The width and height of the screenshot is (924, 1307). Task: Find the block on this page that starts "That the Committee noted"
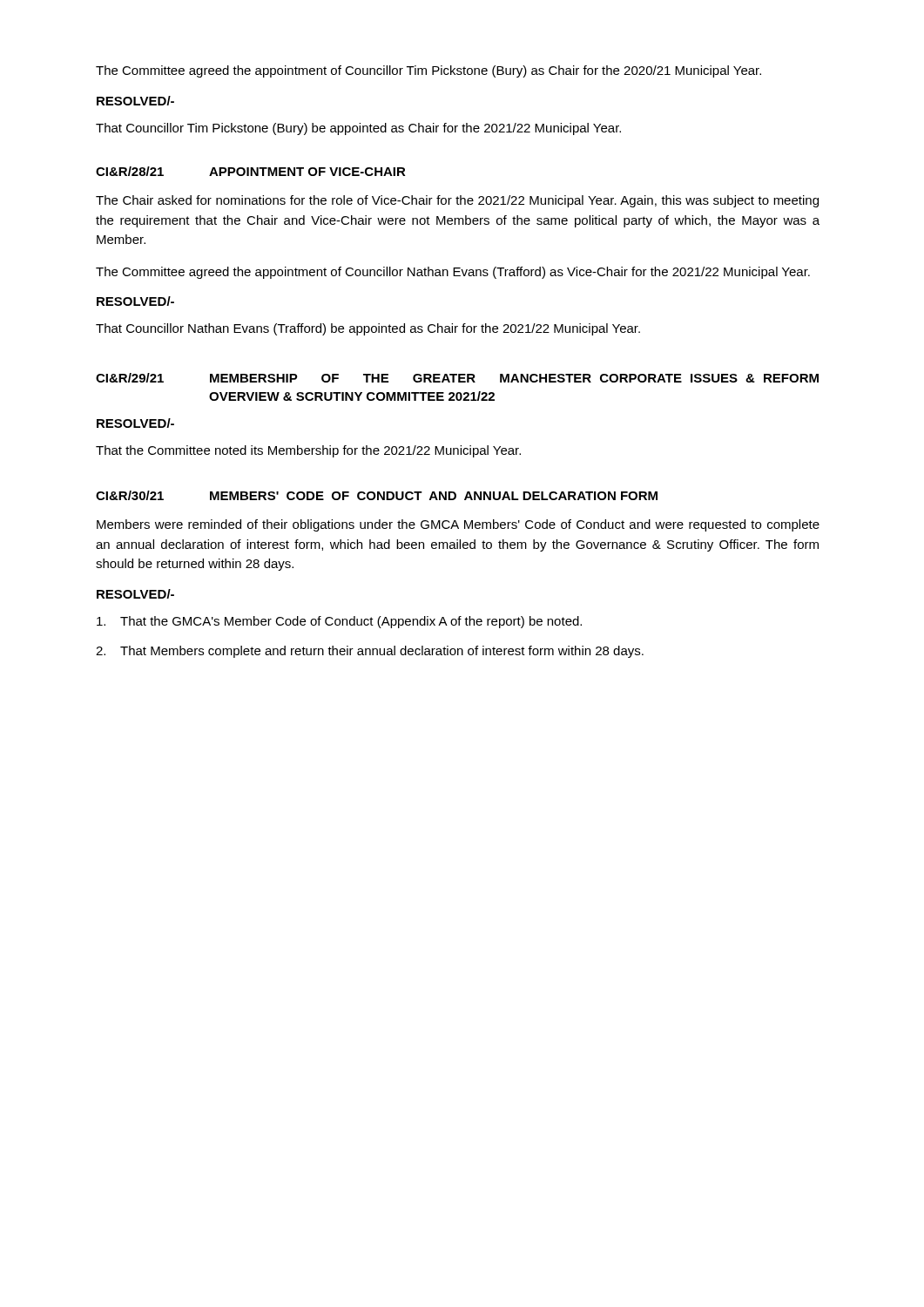pos(309,450)
